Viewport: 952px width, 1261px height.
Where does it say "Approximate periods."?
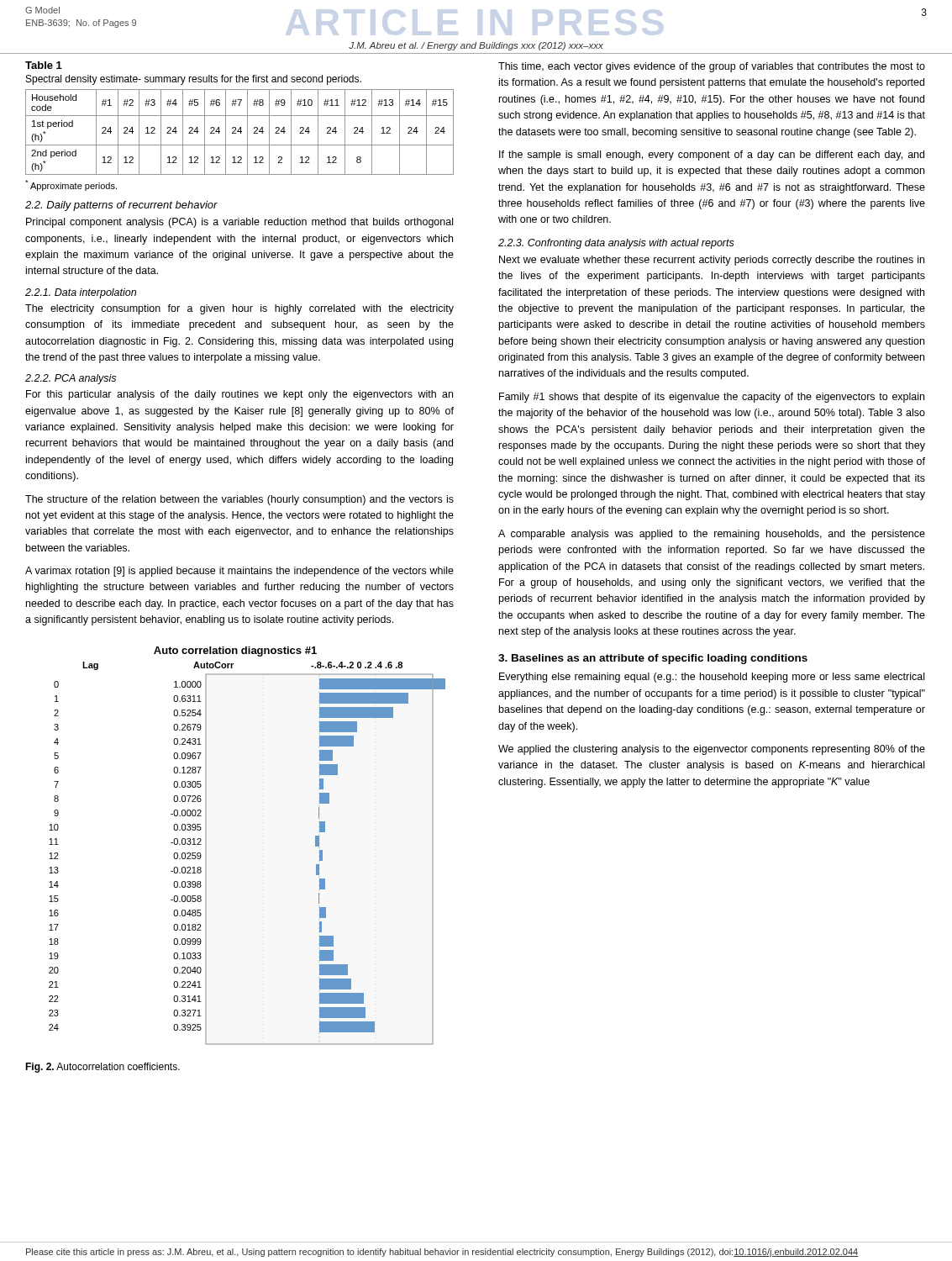coord(71,184)
